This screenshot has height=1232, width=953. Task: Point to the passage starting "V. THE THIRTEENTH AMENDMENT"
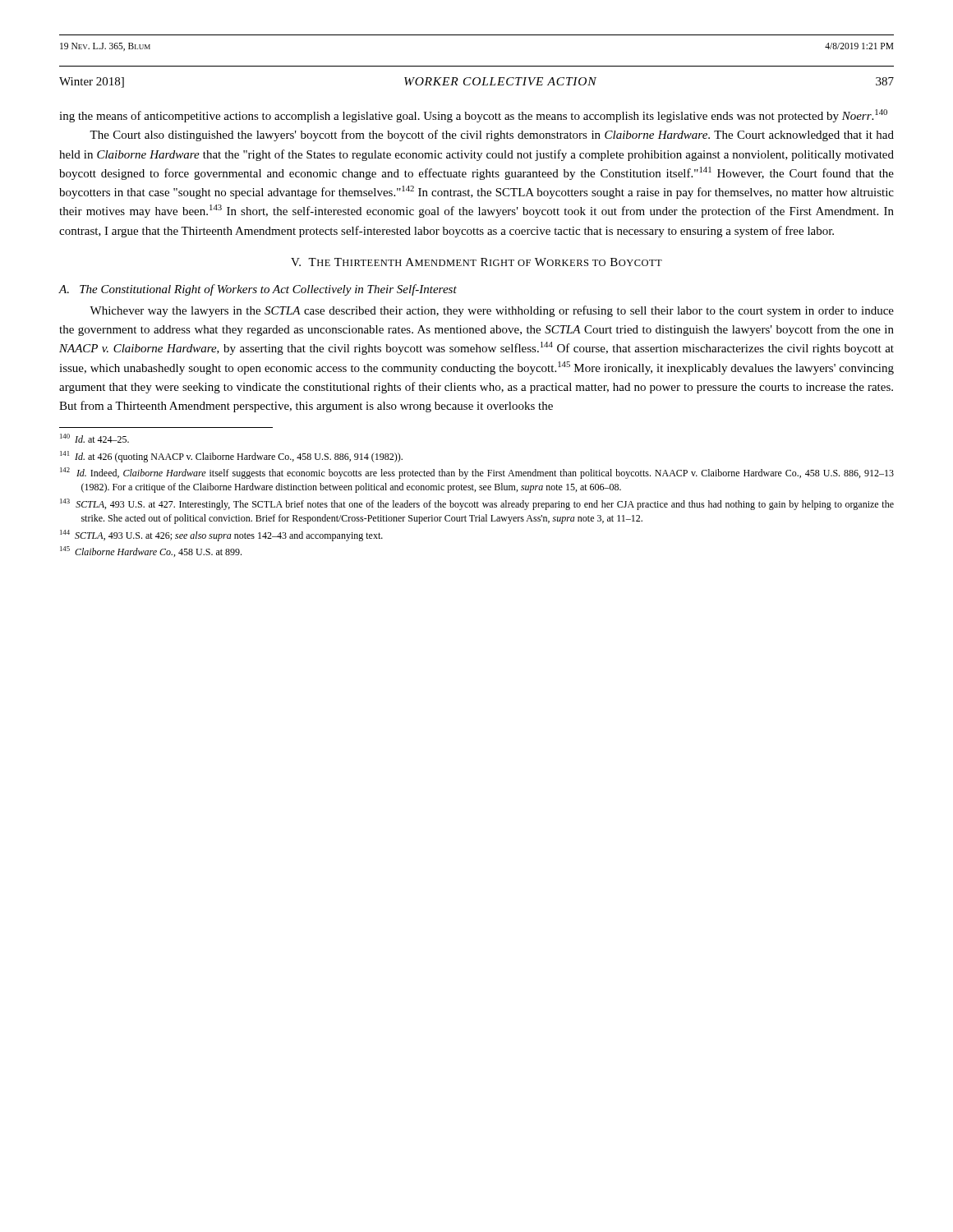(x=476, y=262)
